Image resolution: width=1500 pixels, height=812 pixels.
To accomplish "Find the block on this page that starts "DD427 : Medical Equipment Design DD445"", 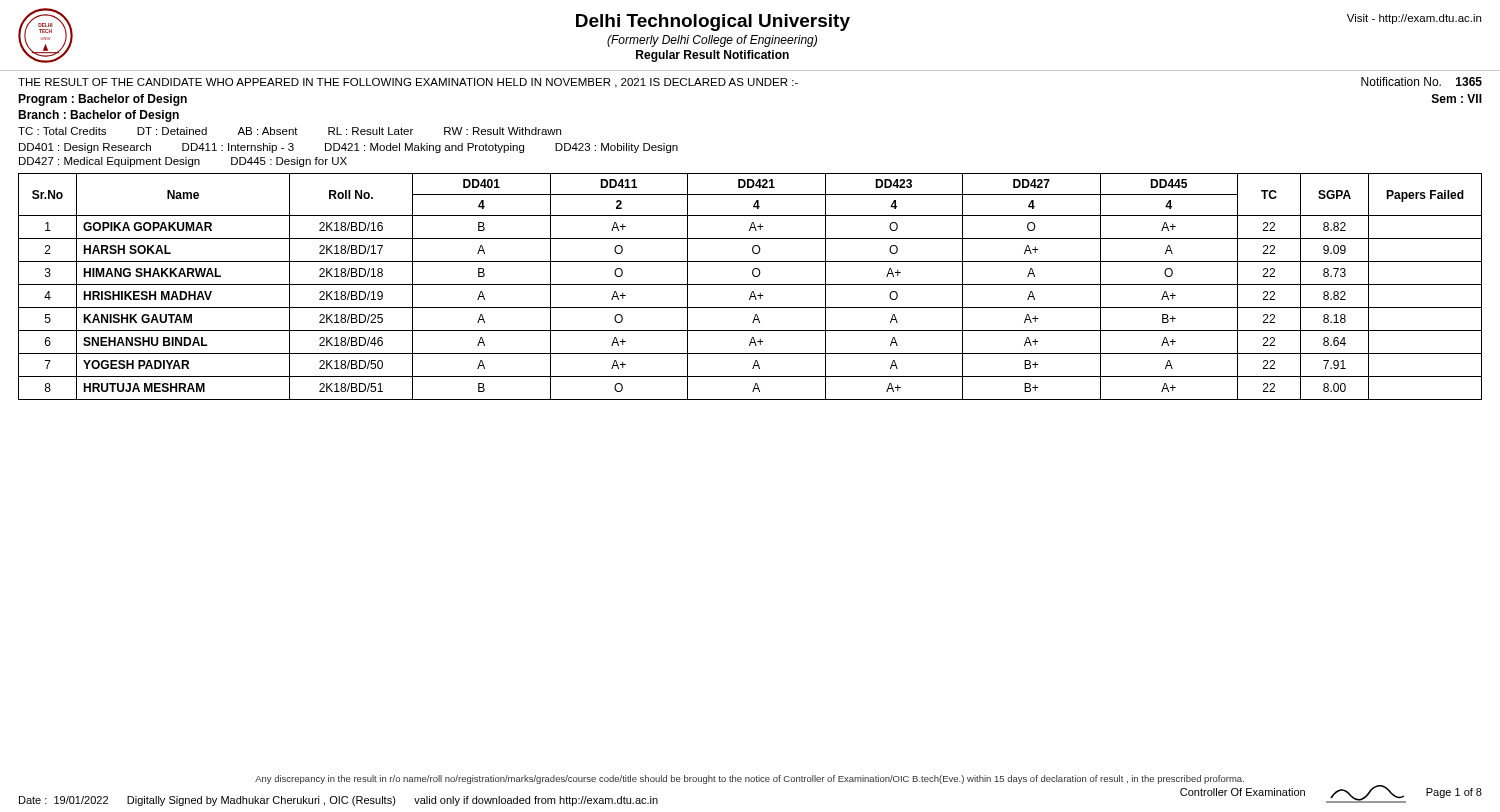I will click(183, 161).
